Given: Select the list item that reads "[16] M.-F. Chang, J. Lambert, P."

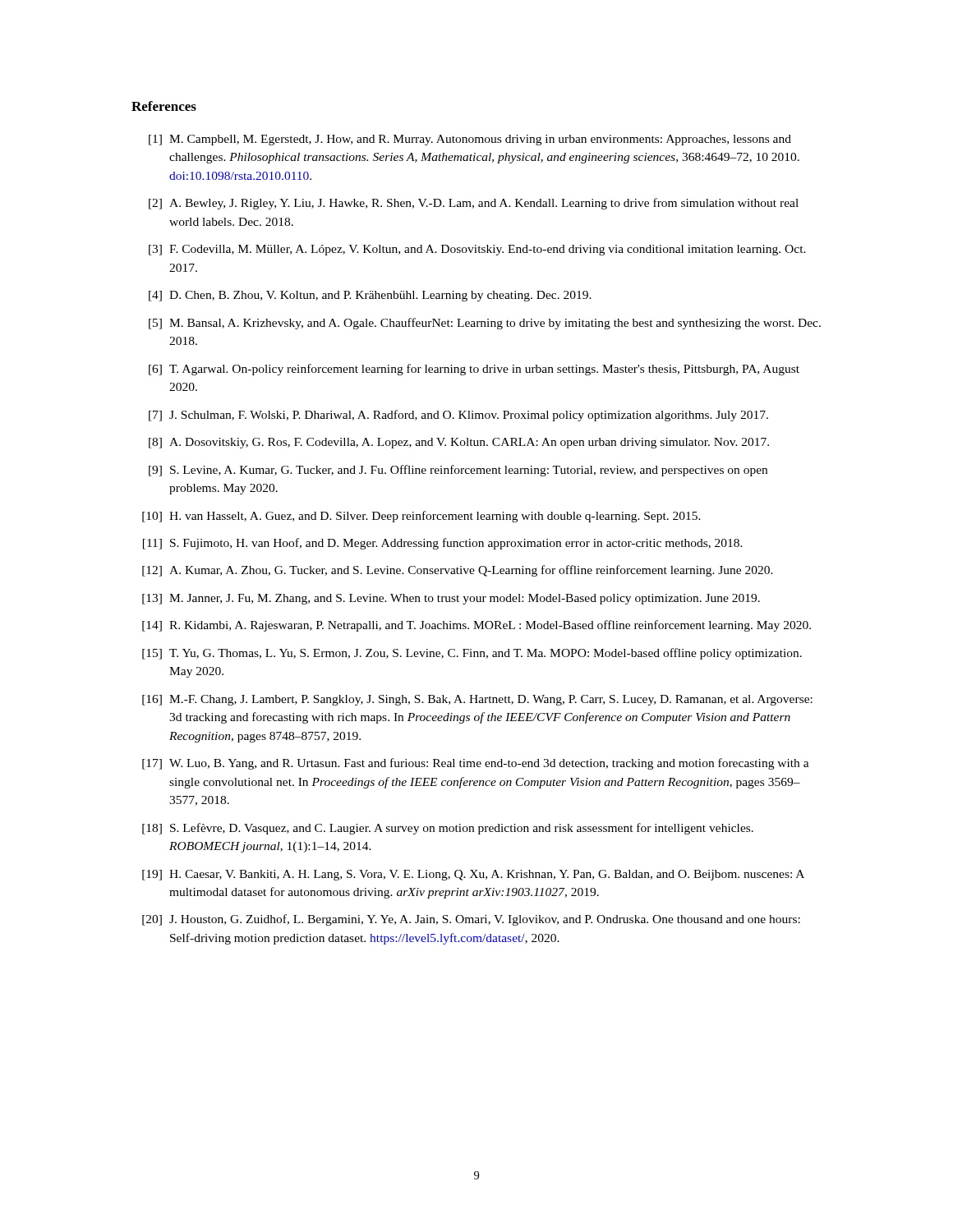Looking at the screenshot, I should 476,717.
